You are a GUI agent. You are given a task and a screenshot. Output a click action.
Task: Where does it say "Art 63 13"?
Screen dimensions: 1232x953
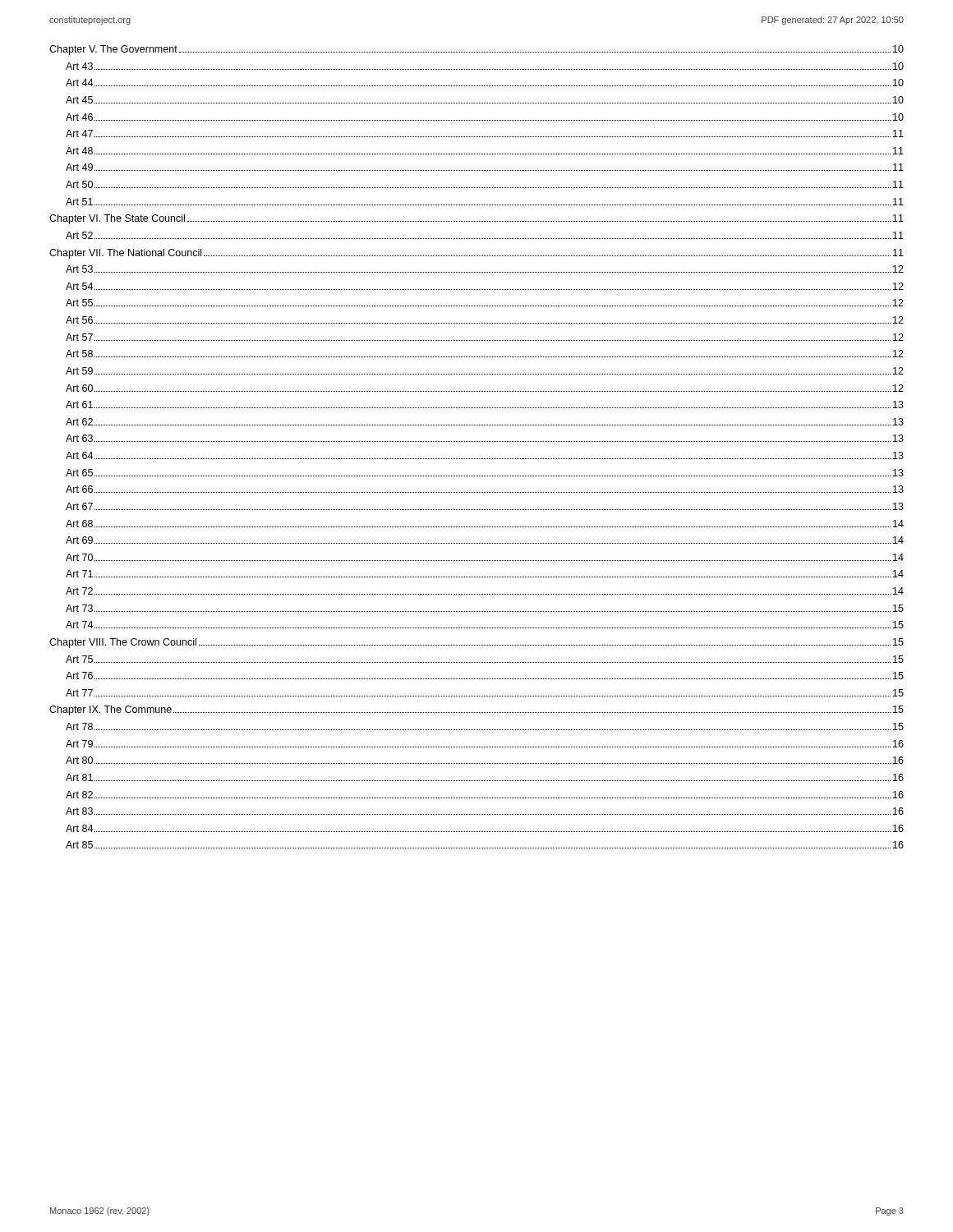(485, 439)
